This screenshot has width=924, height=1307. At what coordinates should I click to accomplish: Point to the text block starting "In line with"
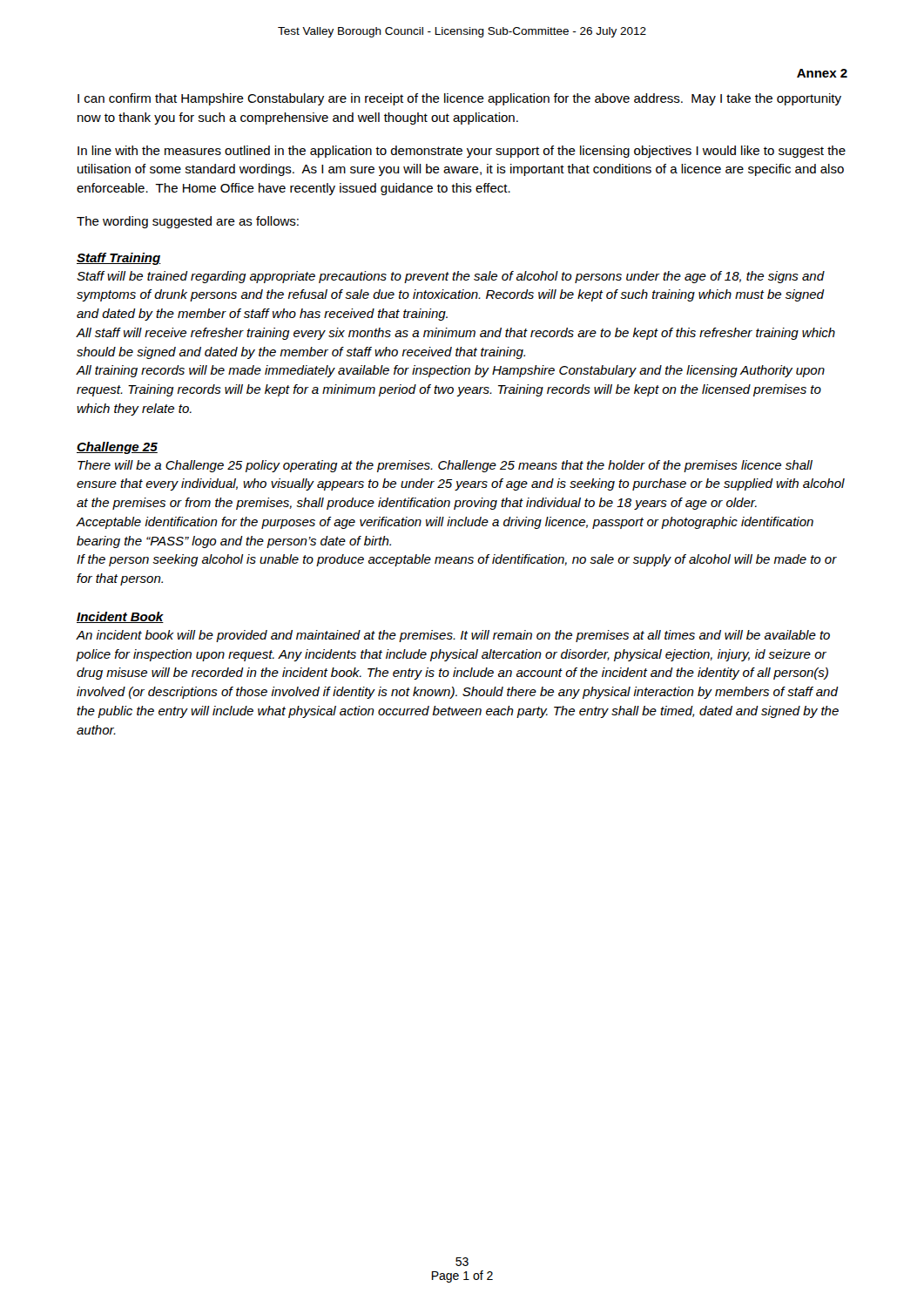coord(461,169)
